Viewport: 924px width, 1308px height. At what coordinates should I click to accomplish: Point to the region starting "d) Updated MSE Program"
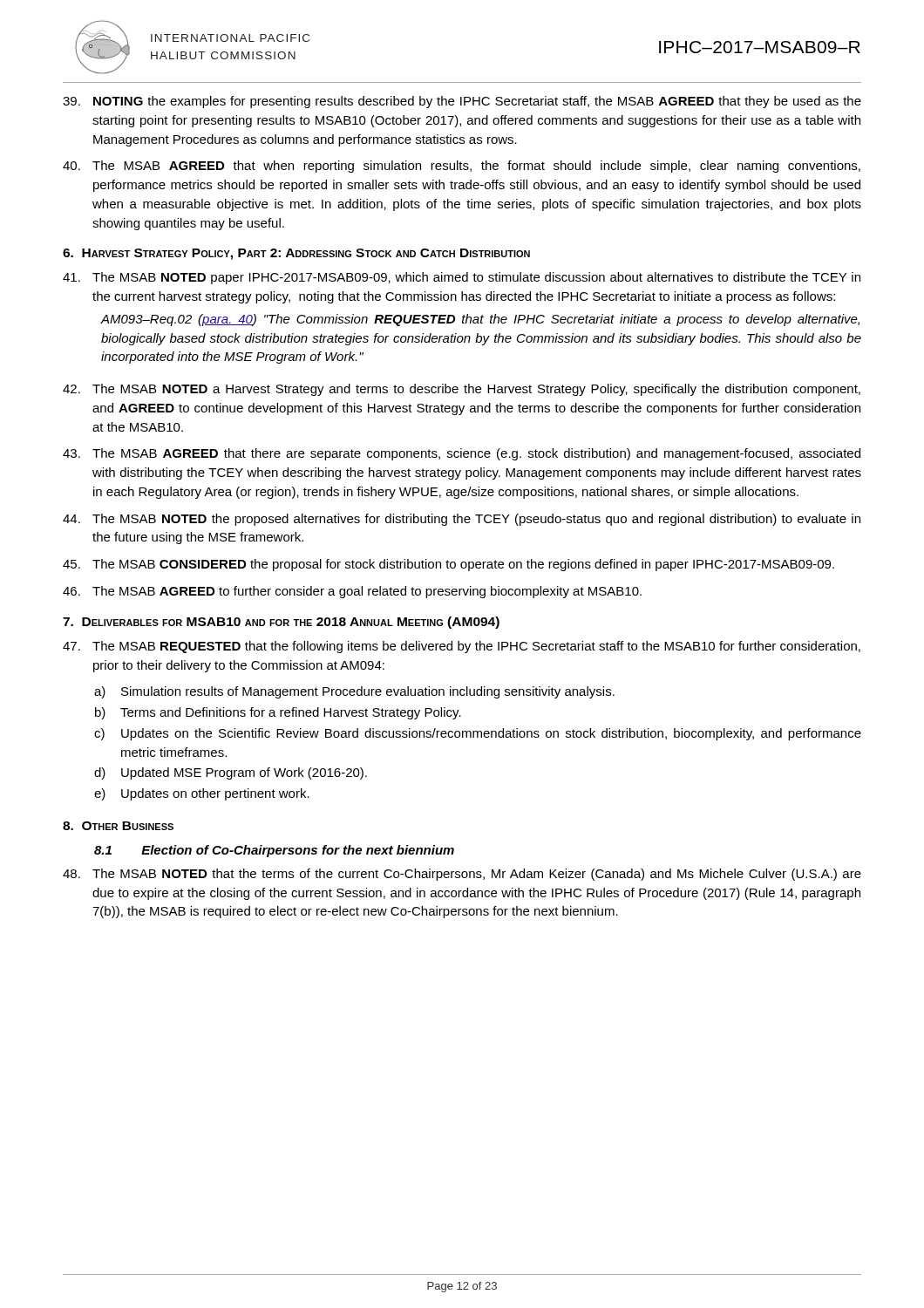[x=231, y=773]
